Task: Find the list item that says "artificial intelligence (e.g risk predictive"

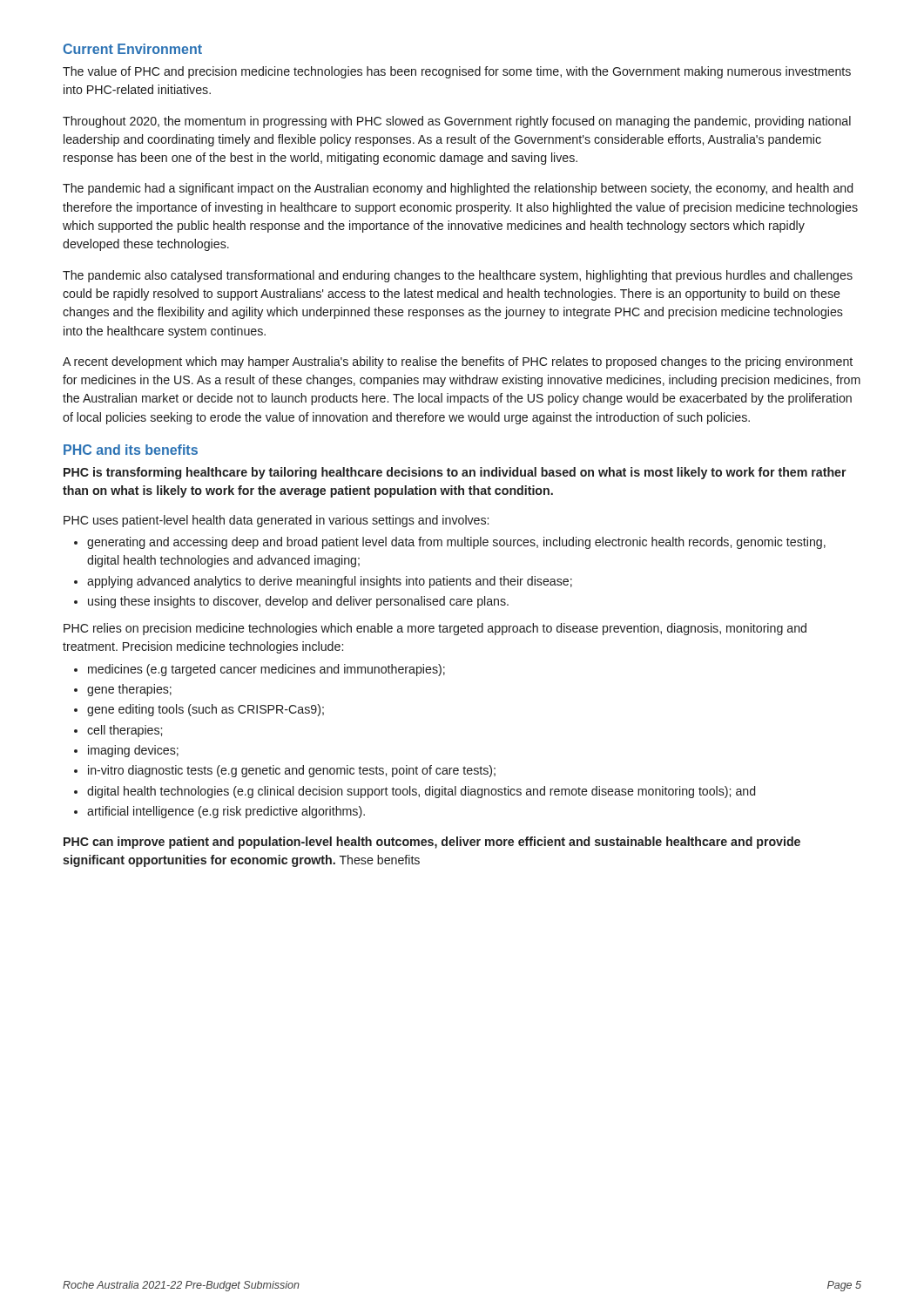Action: pyautogui.click(x=227, y=811)
